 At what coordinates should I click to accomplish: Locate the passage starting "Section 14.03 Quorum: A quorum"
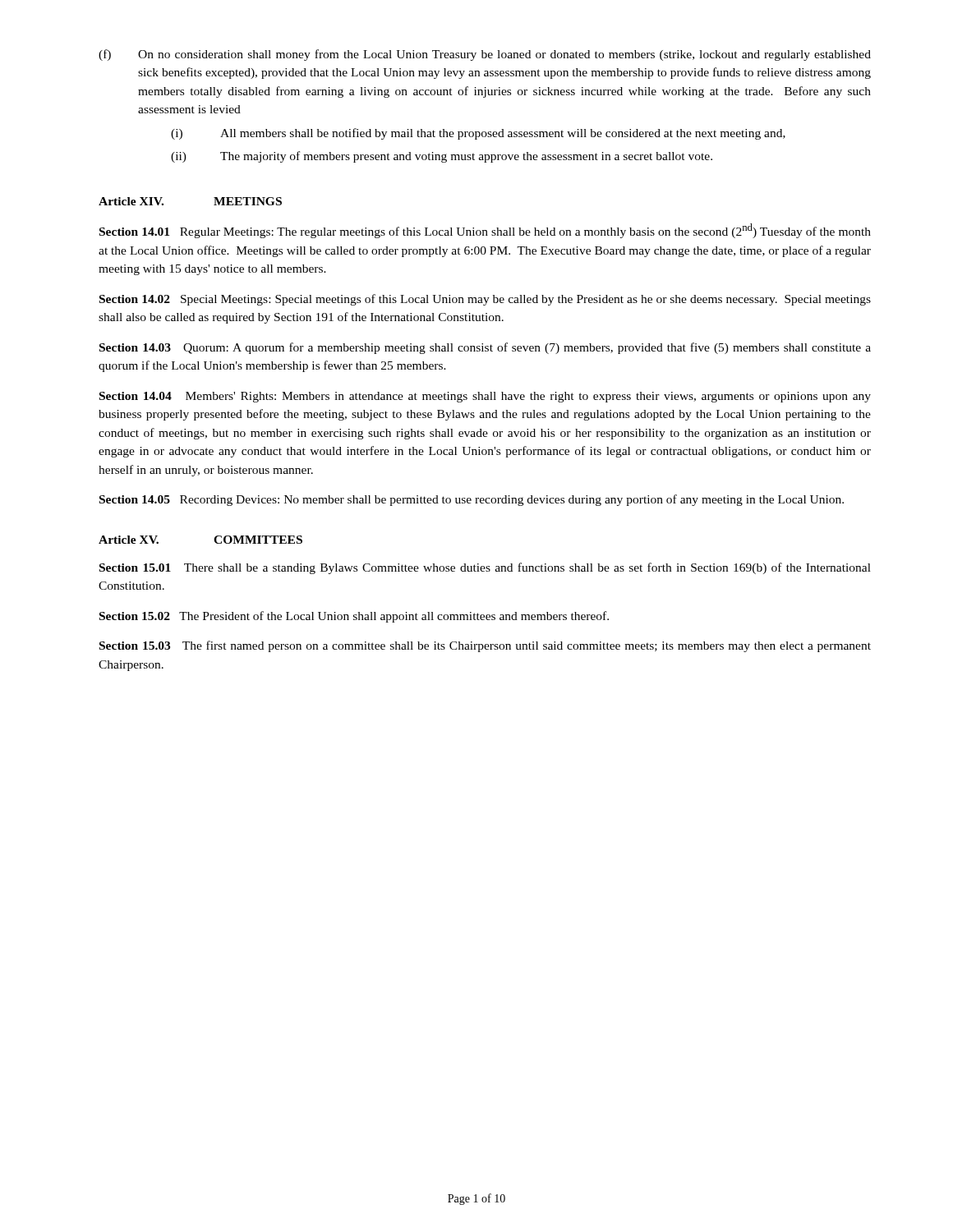485,356
